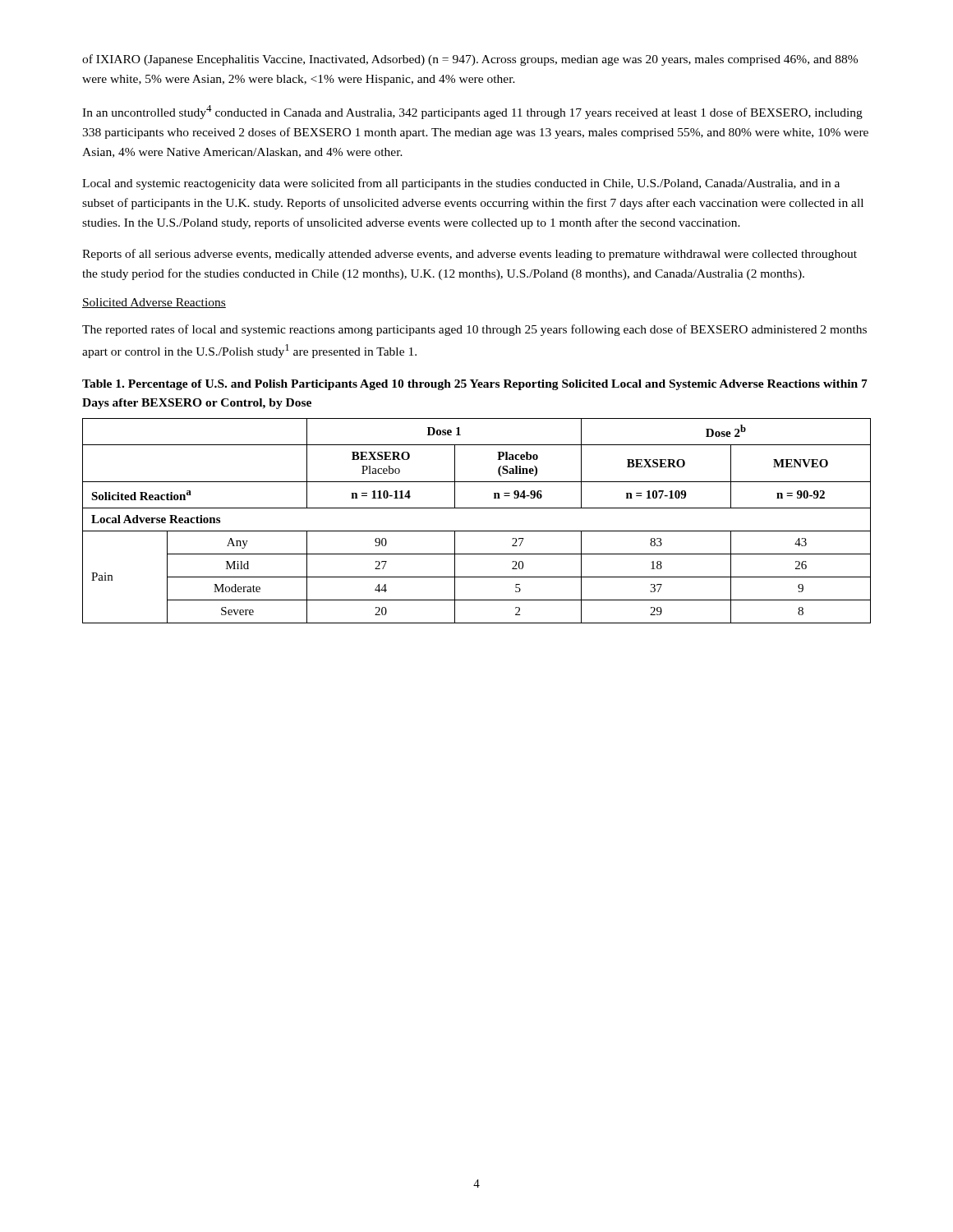Click on the block starting "Solicited Adverse Reactions"
The height and width of the screenshot is (1232, 953).
[x=154, y=302]
